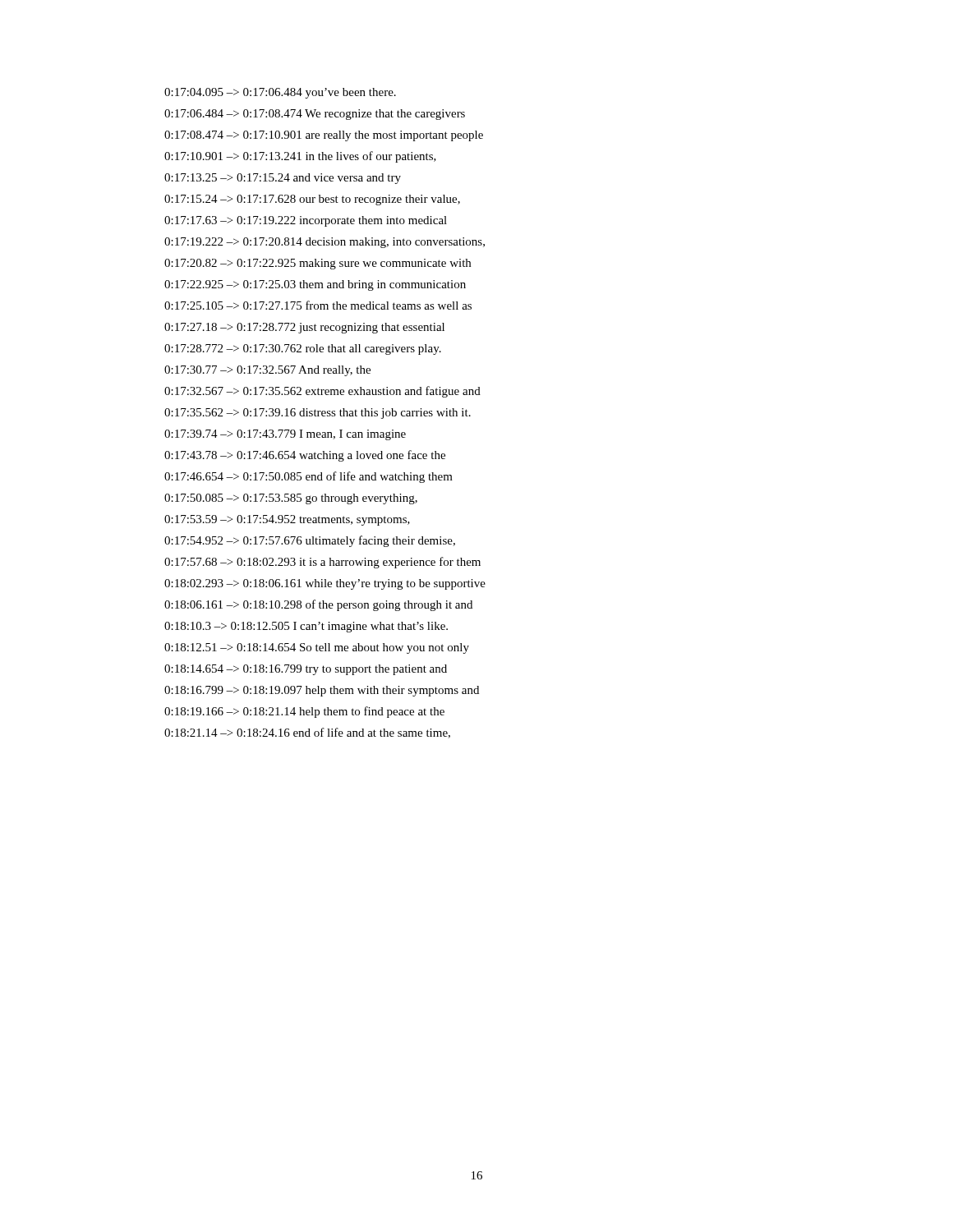The image size is (953, 1232).
Task: Click on the text block that says "0:17:20.82 –> 0:17:22.925 making sure we communicate"
Action: click(476, 263)
